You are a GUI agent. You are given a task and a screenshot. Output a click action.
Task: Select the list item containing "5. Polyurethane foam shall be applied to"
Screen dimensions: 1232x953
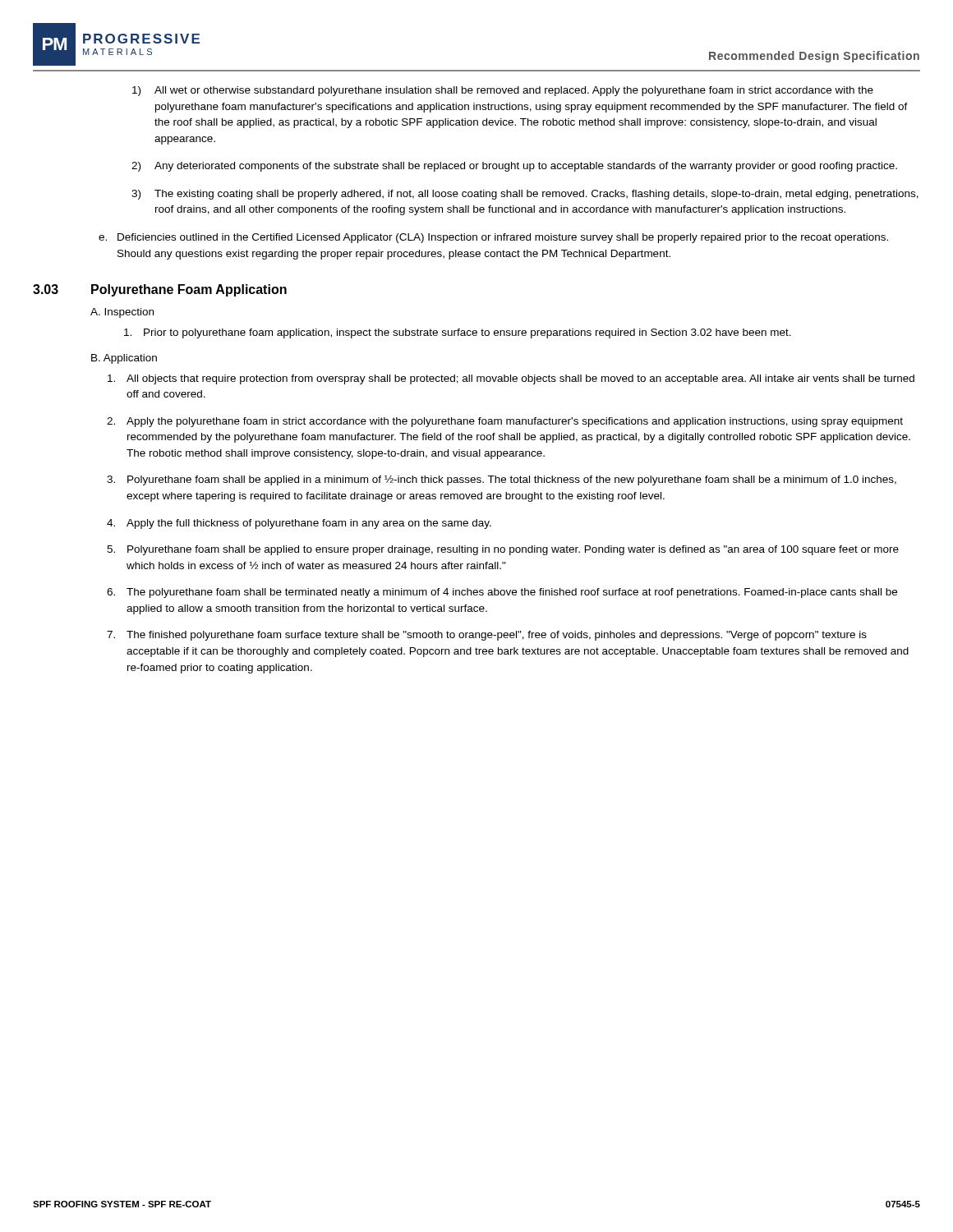[513, 557]
